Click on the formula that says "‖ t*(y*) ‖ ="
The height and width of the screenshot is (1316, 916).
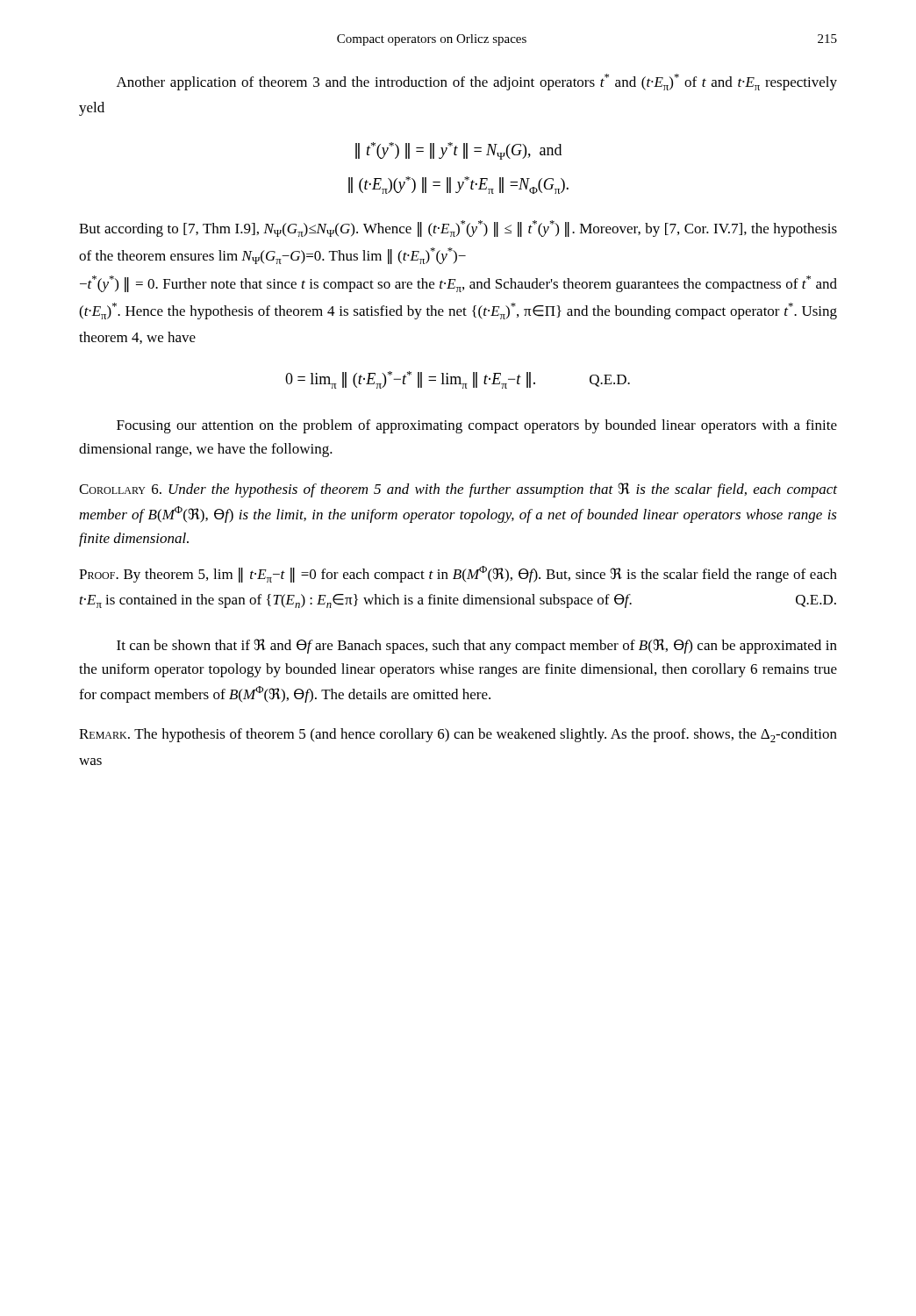point(458,150)
